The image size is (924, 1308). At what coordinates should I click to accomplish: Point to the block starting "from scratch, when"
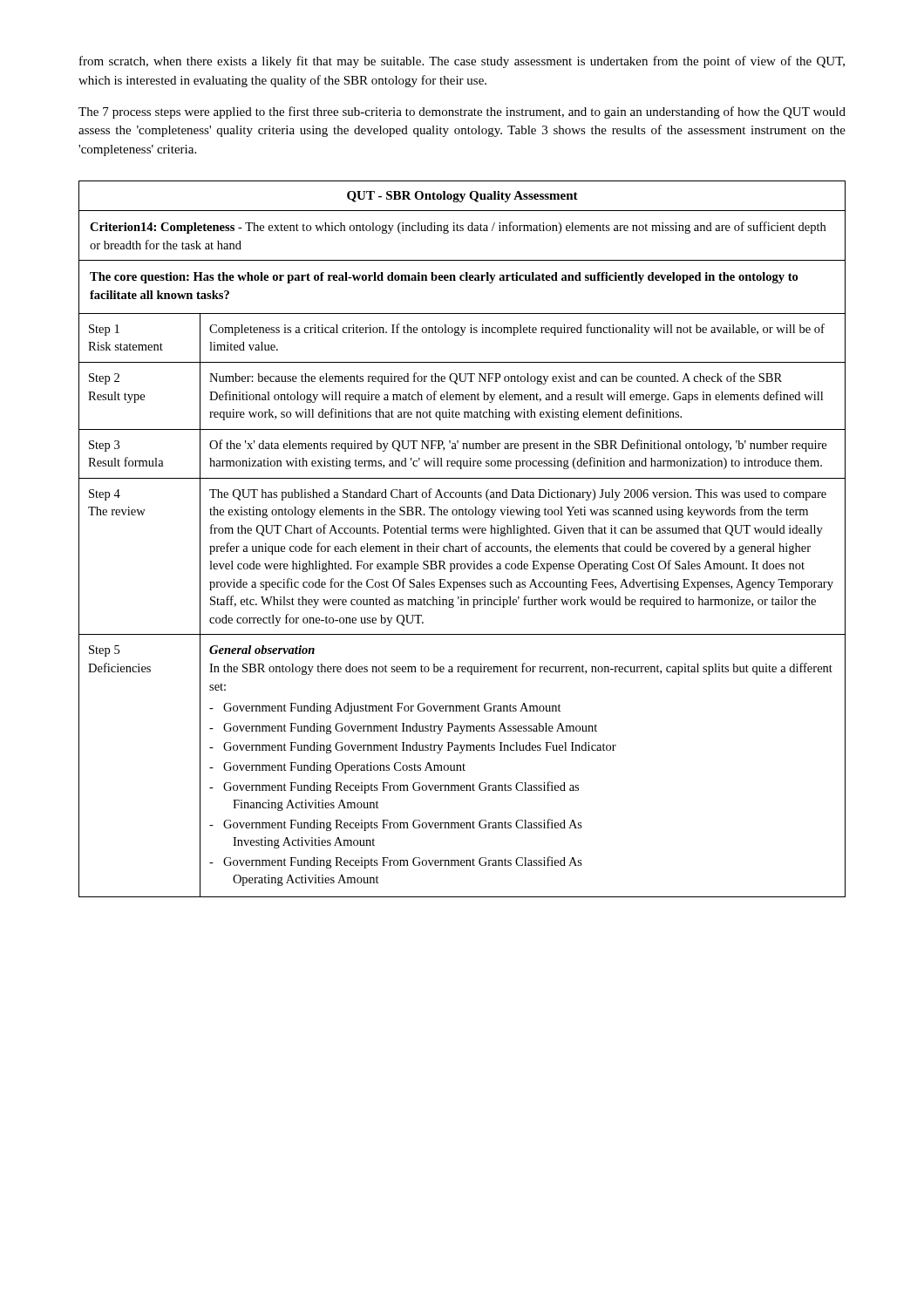(462, 71)
